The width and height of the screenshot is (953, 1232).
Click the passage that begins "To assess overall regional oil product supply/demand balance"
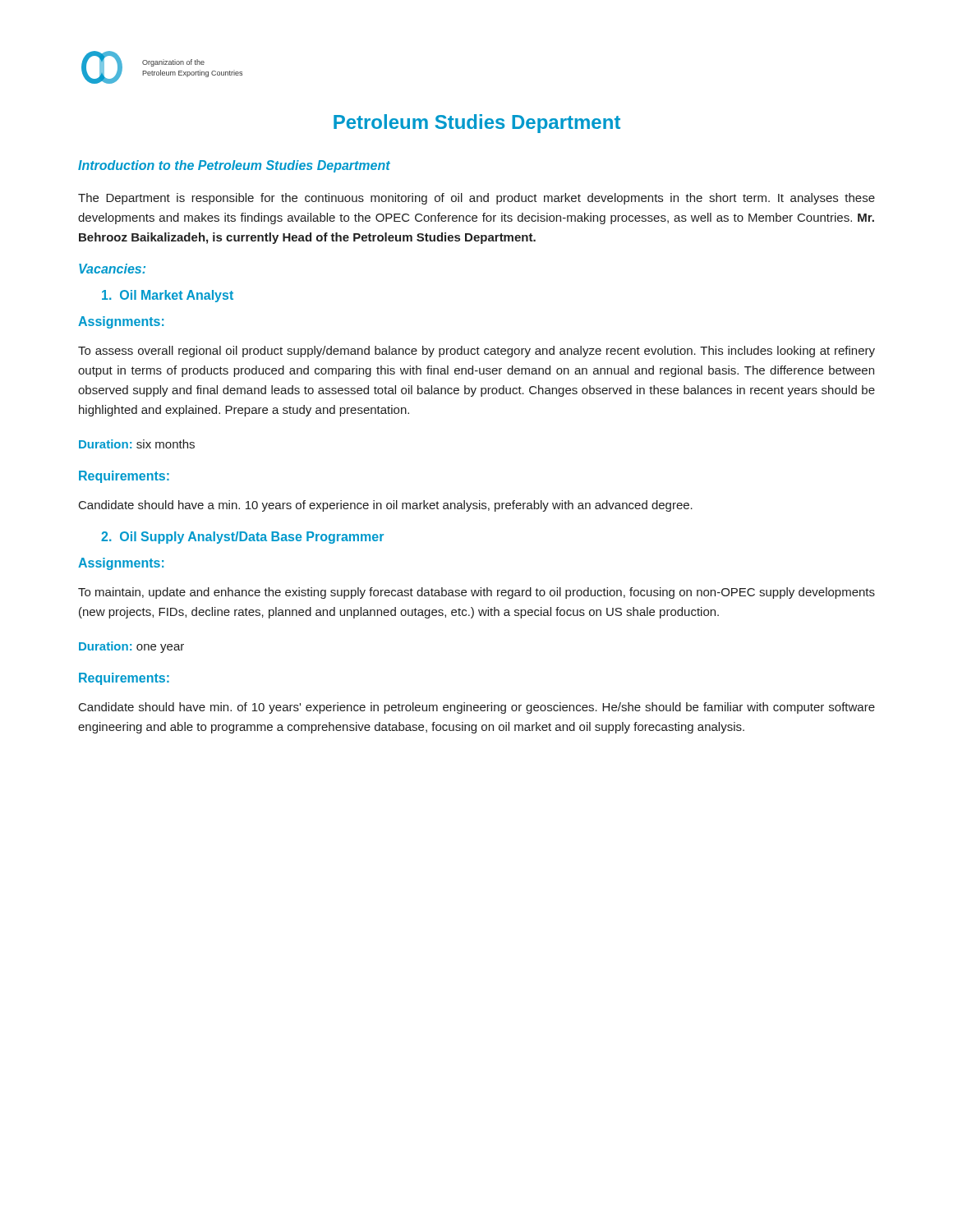tap(476, 380)
